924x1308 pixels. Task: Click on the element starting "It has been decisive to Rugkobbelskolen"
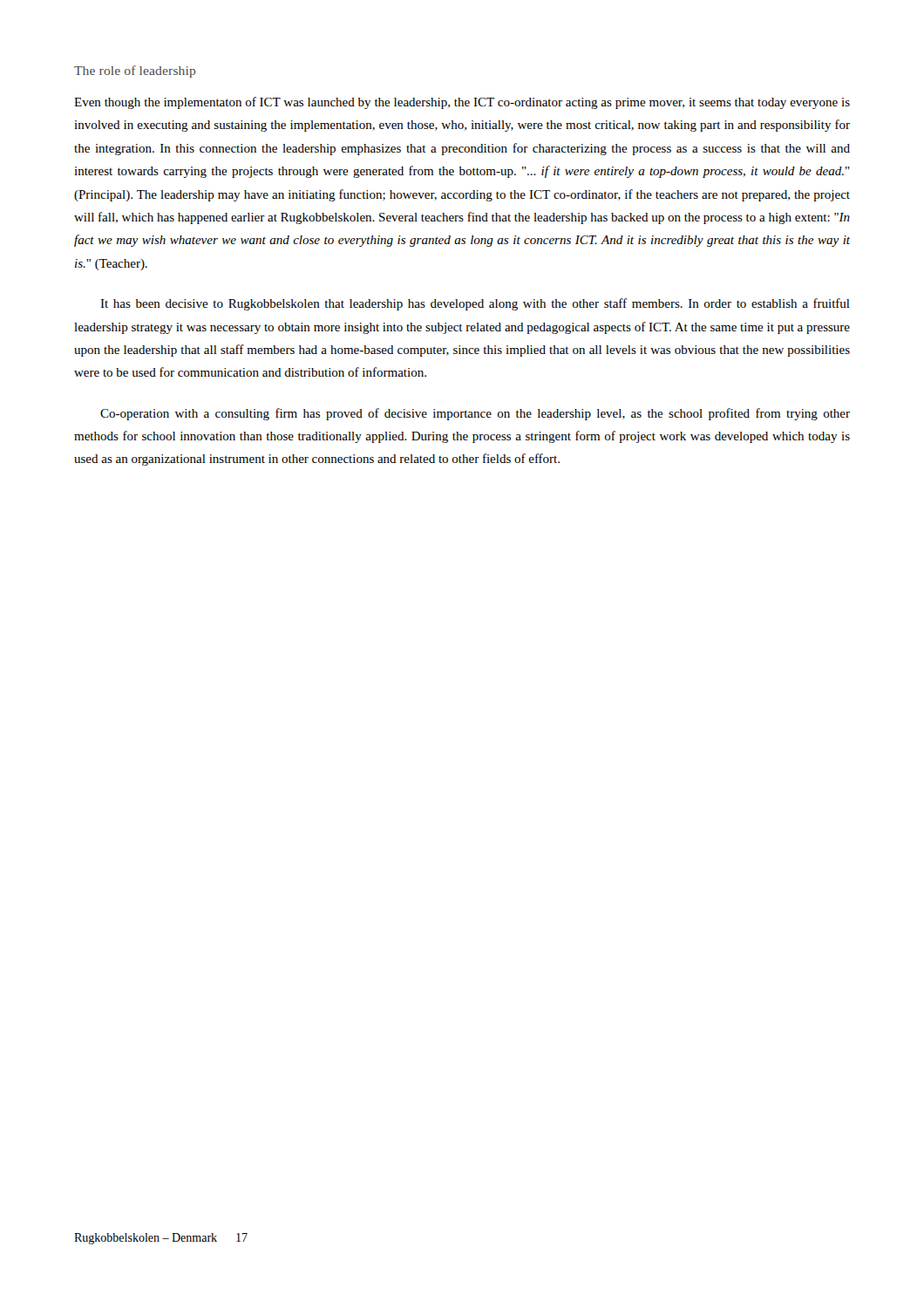tap(462, 338)
